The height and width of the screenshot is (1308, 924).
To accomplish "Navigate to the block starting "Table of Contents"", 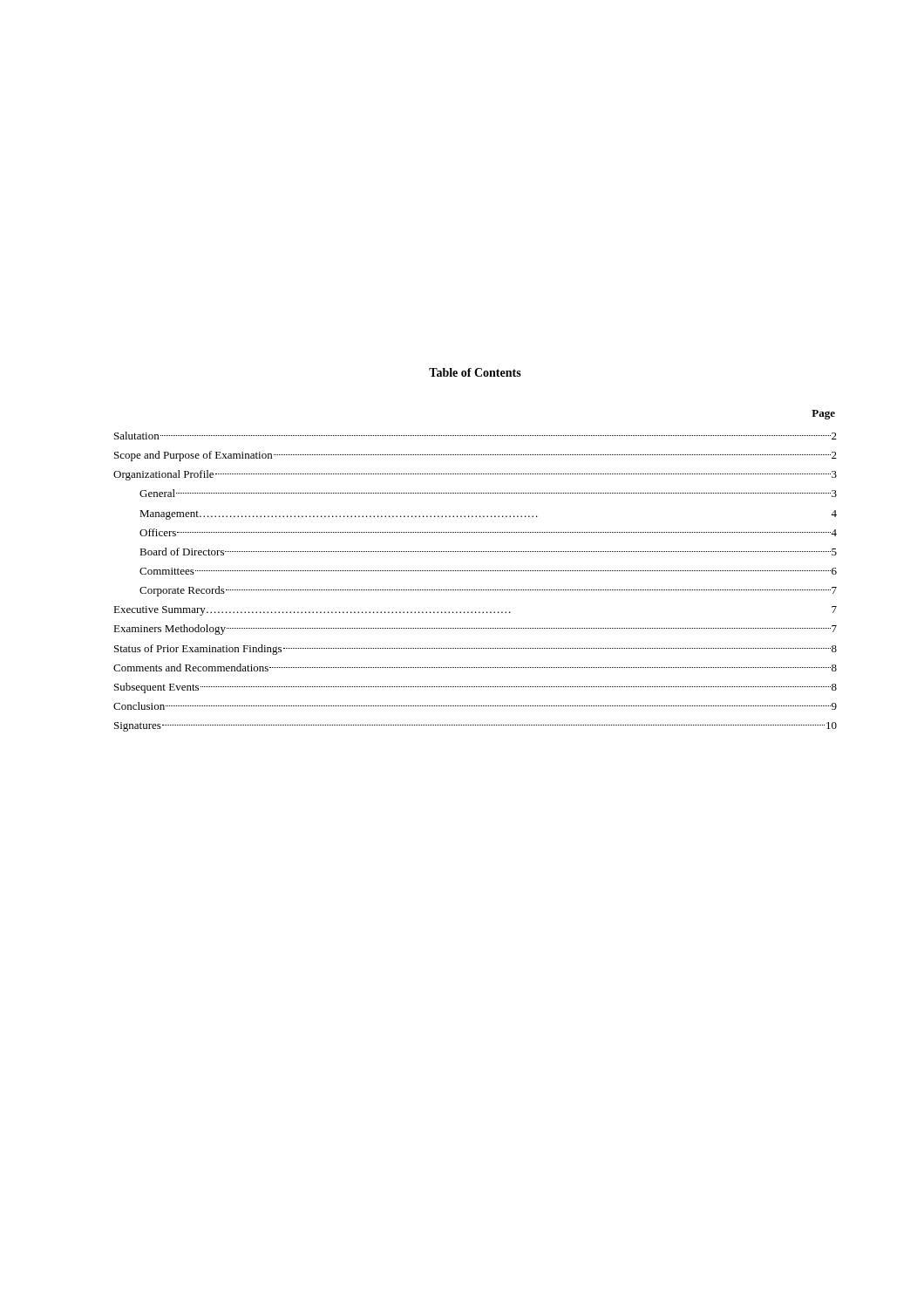I will click(475, 373).
